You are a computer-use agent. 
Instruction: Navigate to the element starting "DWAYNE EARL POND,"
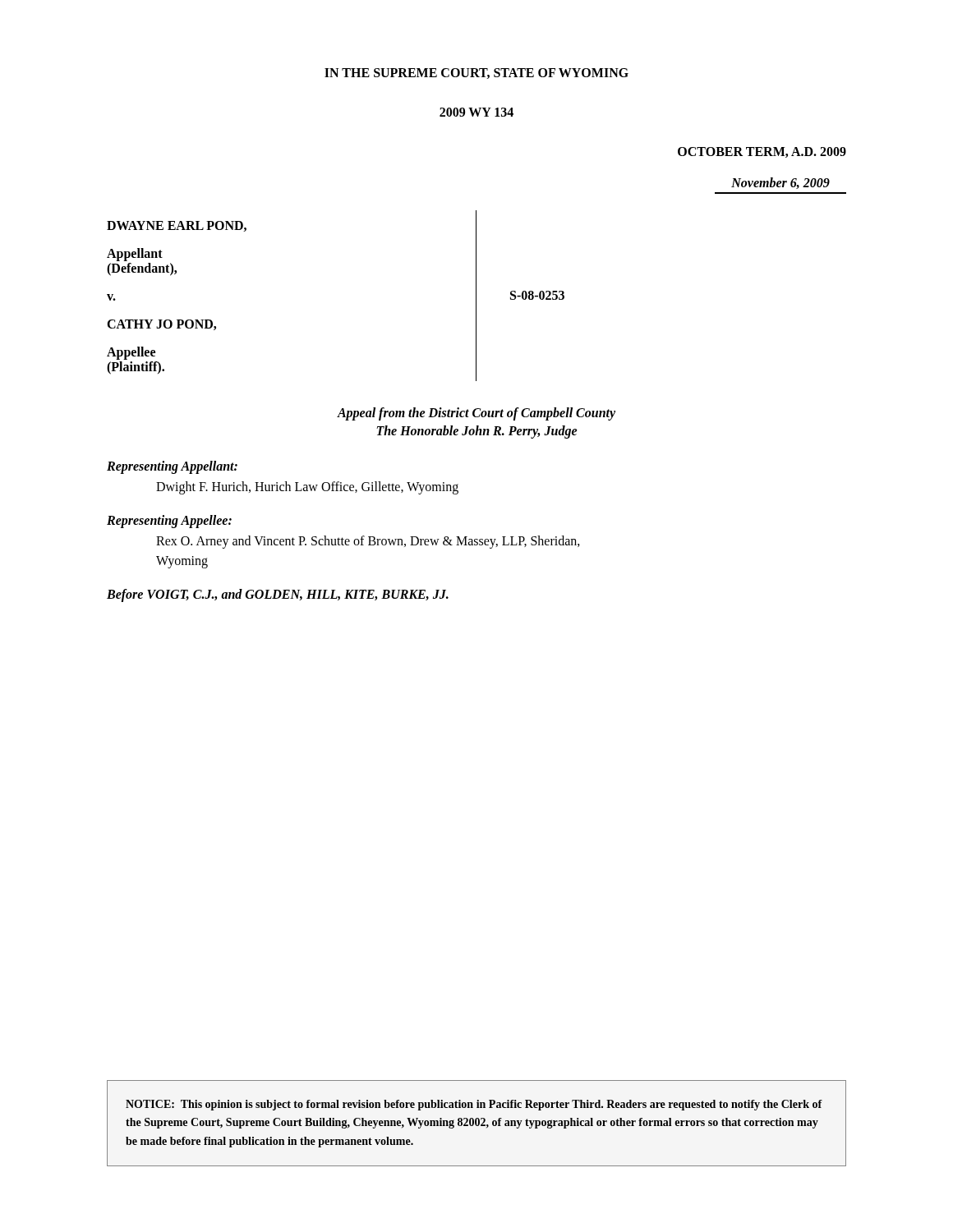[177, 225]
